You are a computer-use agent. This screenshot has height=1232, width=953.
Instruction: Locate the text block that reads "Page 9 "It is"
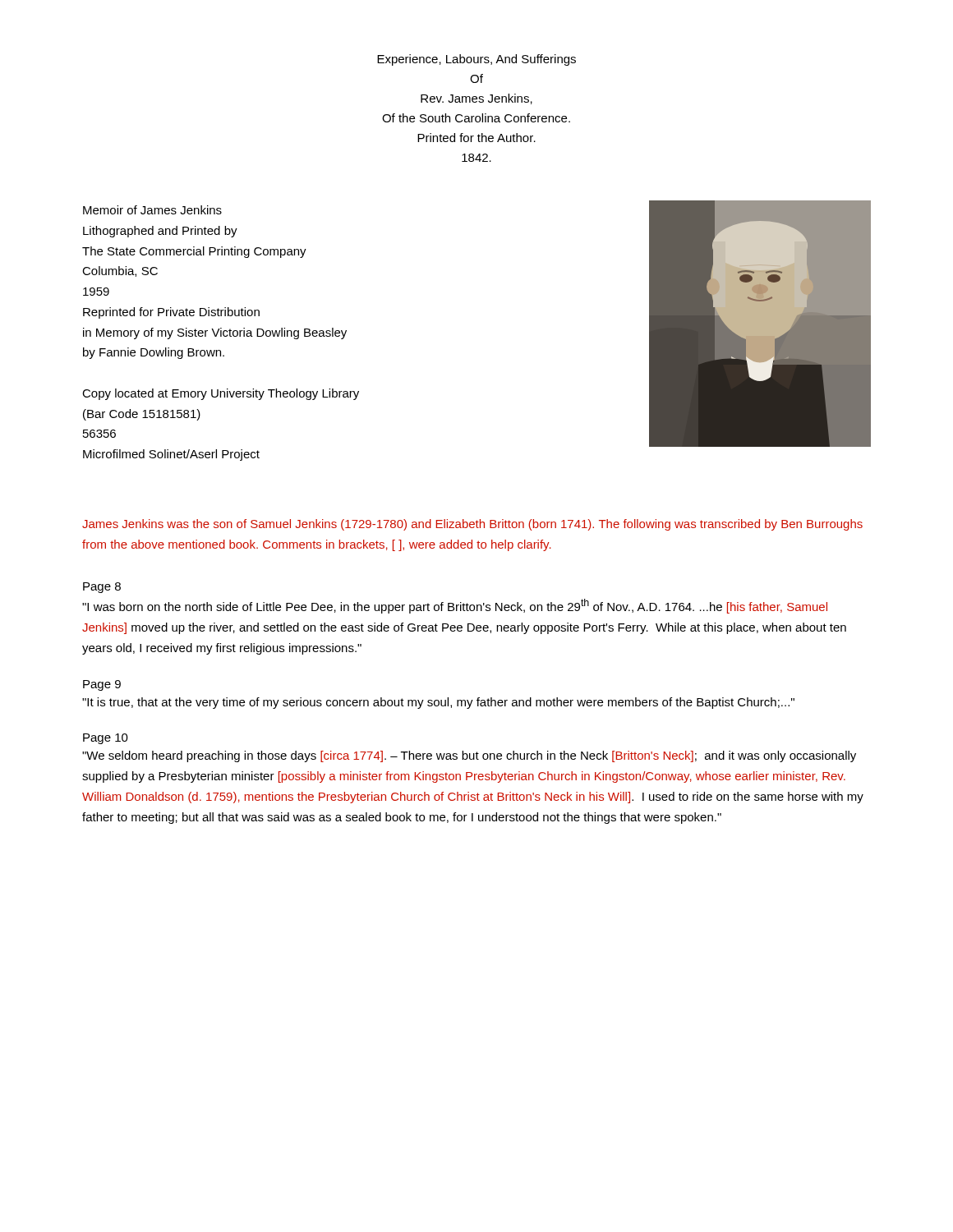(476, 694)
